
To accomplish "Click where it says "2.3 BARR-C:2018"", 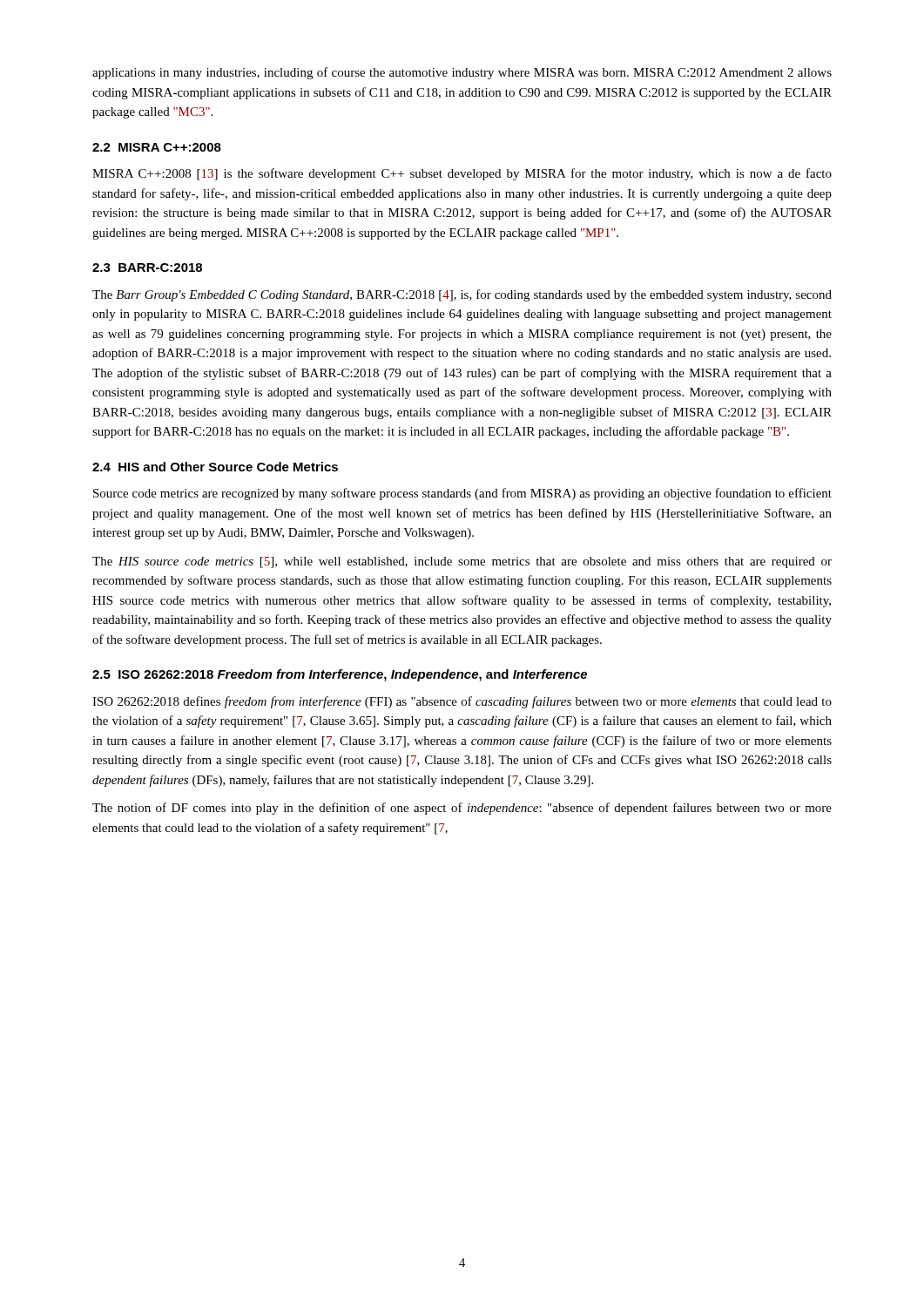I will 147,267.
